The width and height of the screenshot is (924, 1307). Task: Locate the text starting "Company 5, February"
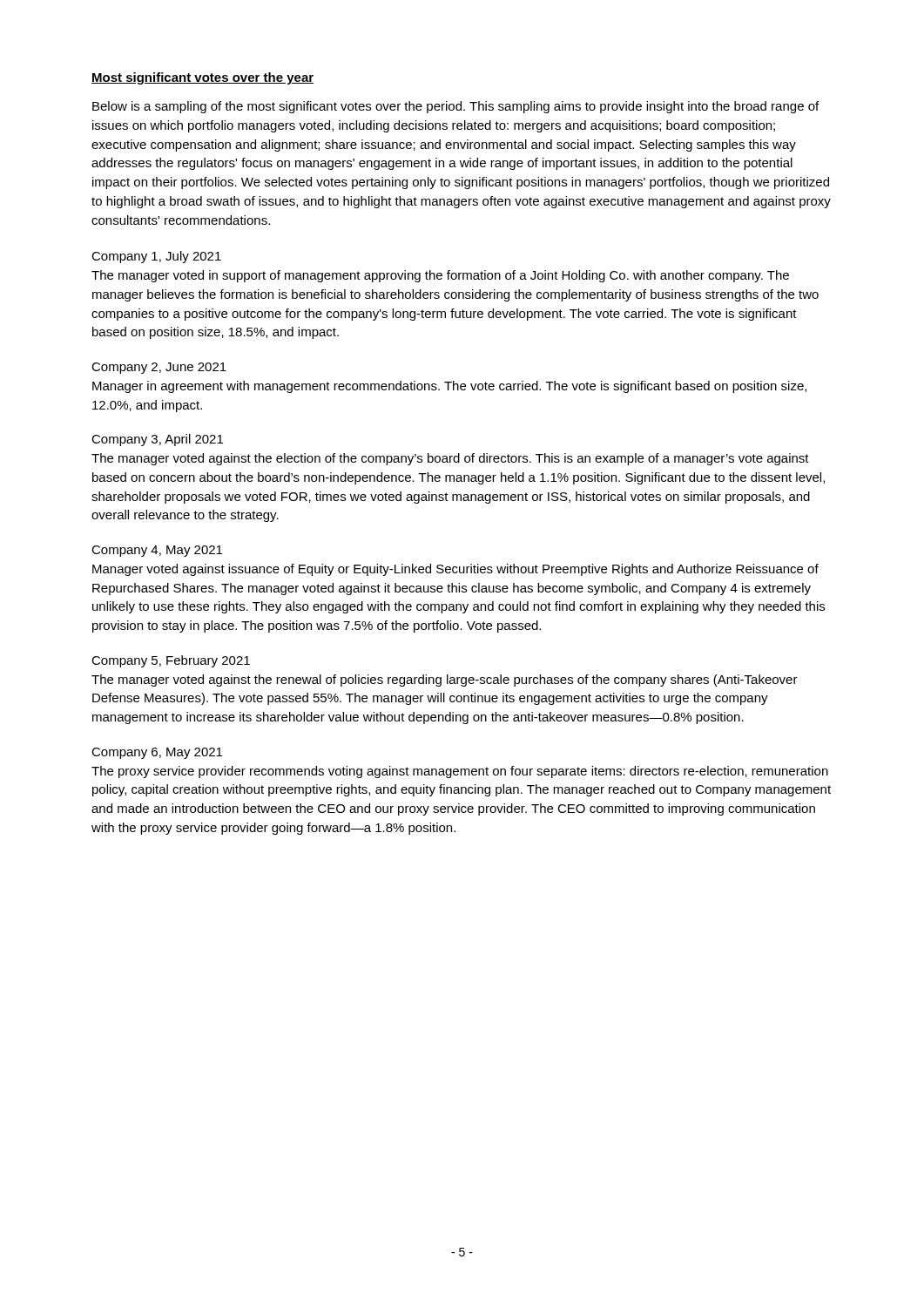click(x=444, y=688)
